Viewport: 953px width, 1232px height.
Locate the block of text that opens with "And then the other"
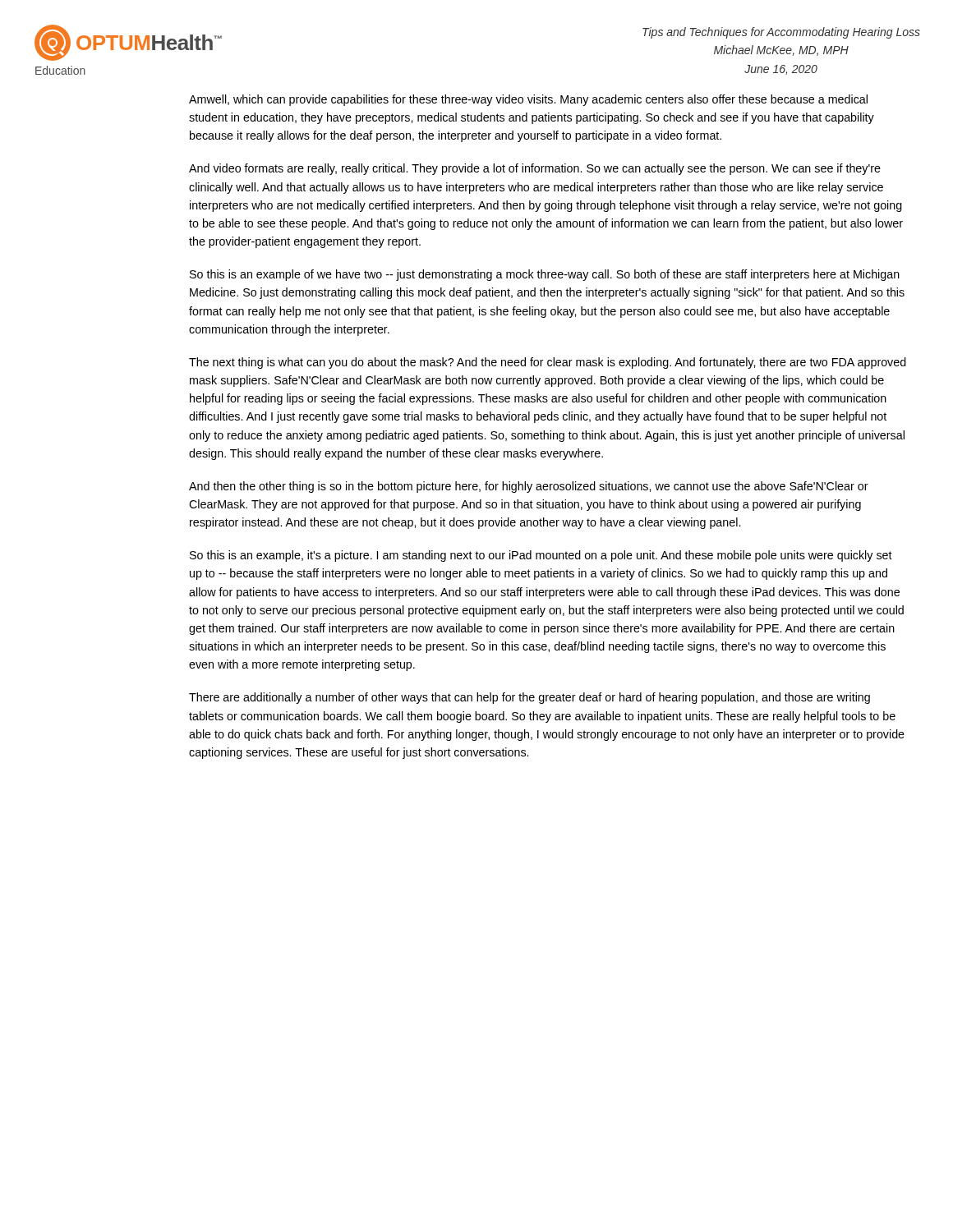(528, 504)
